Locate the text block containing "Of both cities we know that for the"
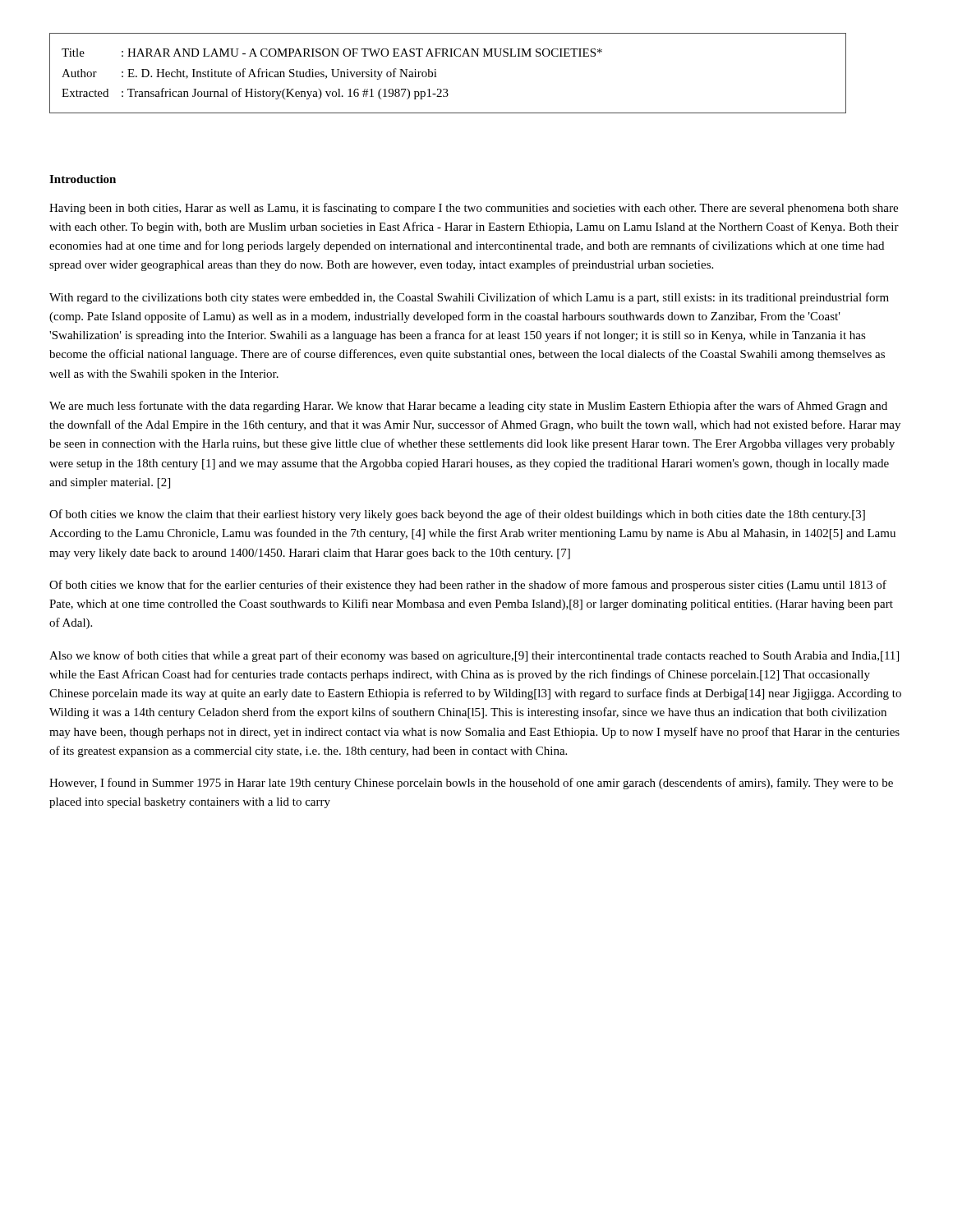The image size is (953, 1232). (x=476, y=604)
